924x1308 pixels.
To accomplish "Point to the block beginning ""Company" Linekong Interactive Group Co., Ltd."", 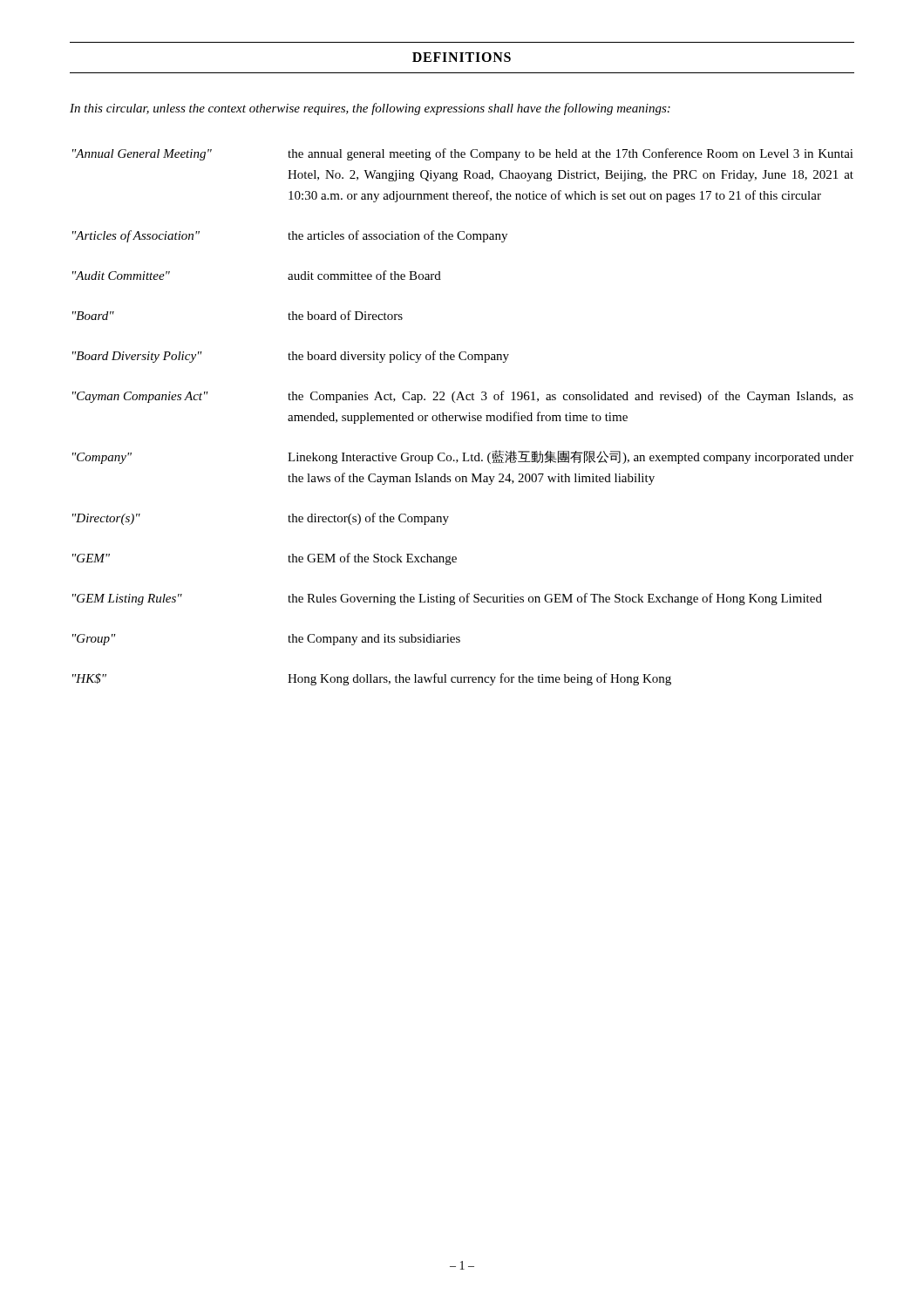I will [x=462, y=477].
